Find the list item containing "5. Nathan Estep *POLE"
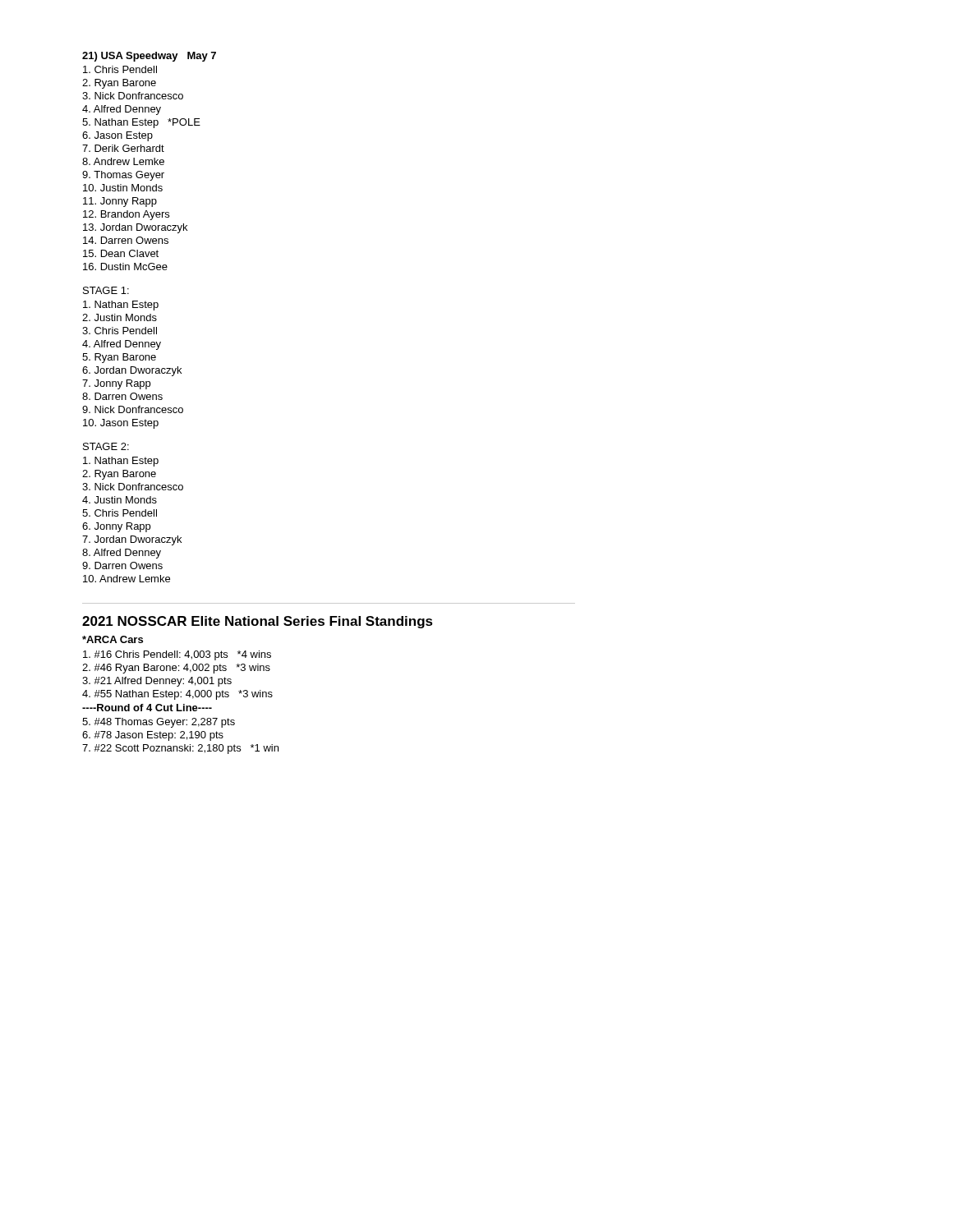Screen dimensions: 1232x953 click(141, 122)
